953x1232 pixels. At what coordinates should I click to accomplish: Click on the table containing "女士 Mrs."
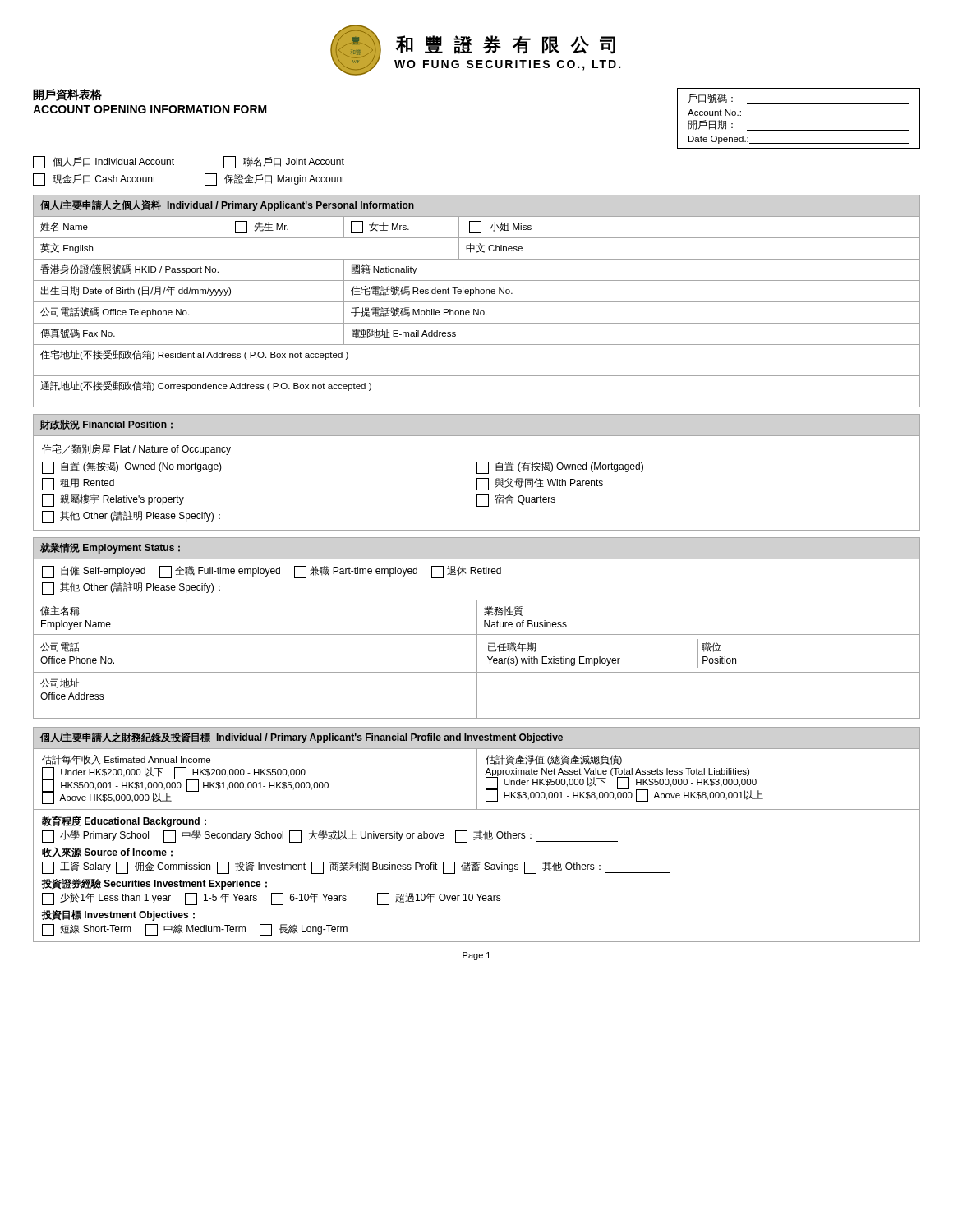(x=476, y=312)
